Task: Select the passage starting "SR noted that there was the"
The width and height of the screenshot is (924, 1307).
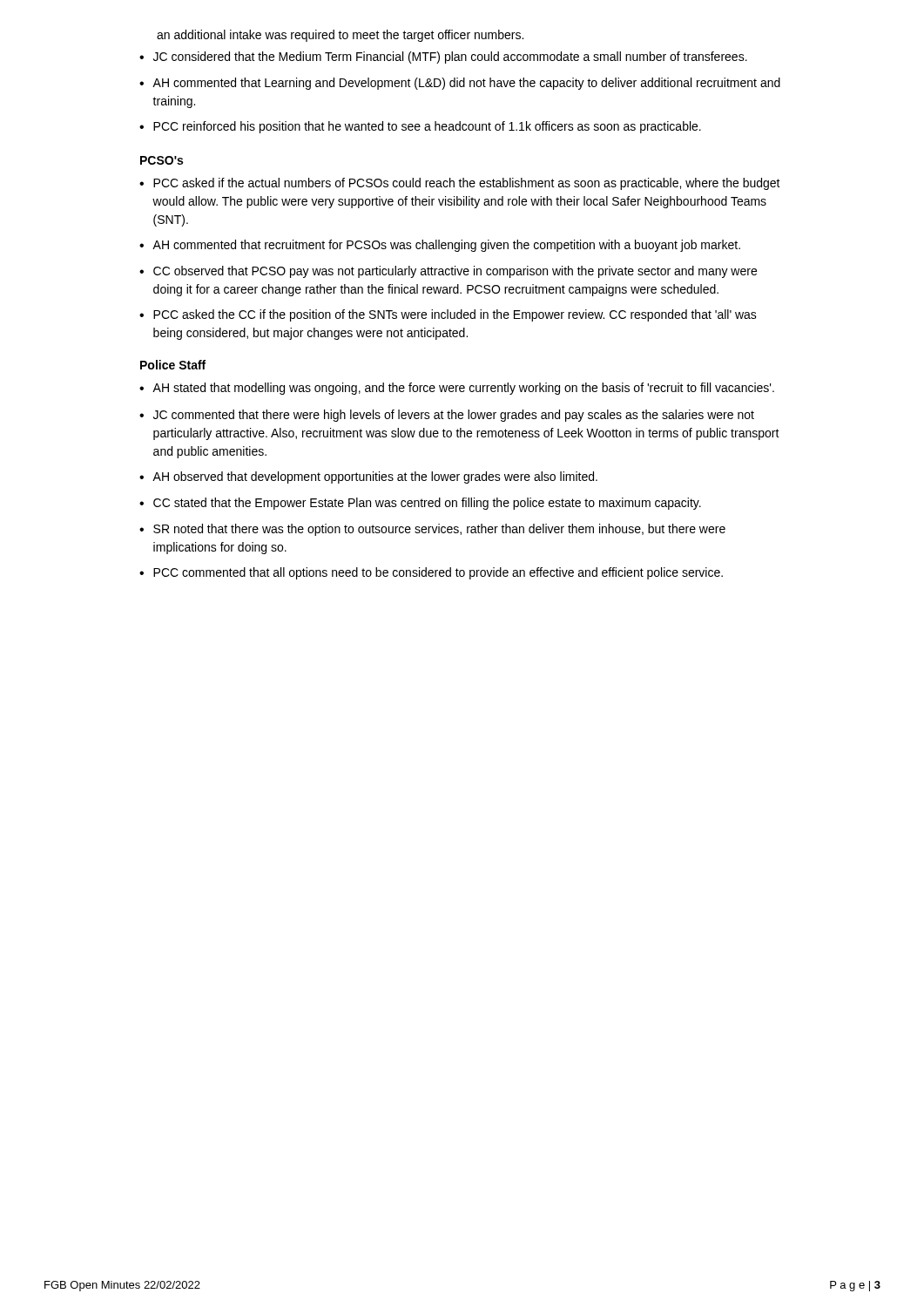Action: tap(439, 538)
